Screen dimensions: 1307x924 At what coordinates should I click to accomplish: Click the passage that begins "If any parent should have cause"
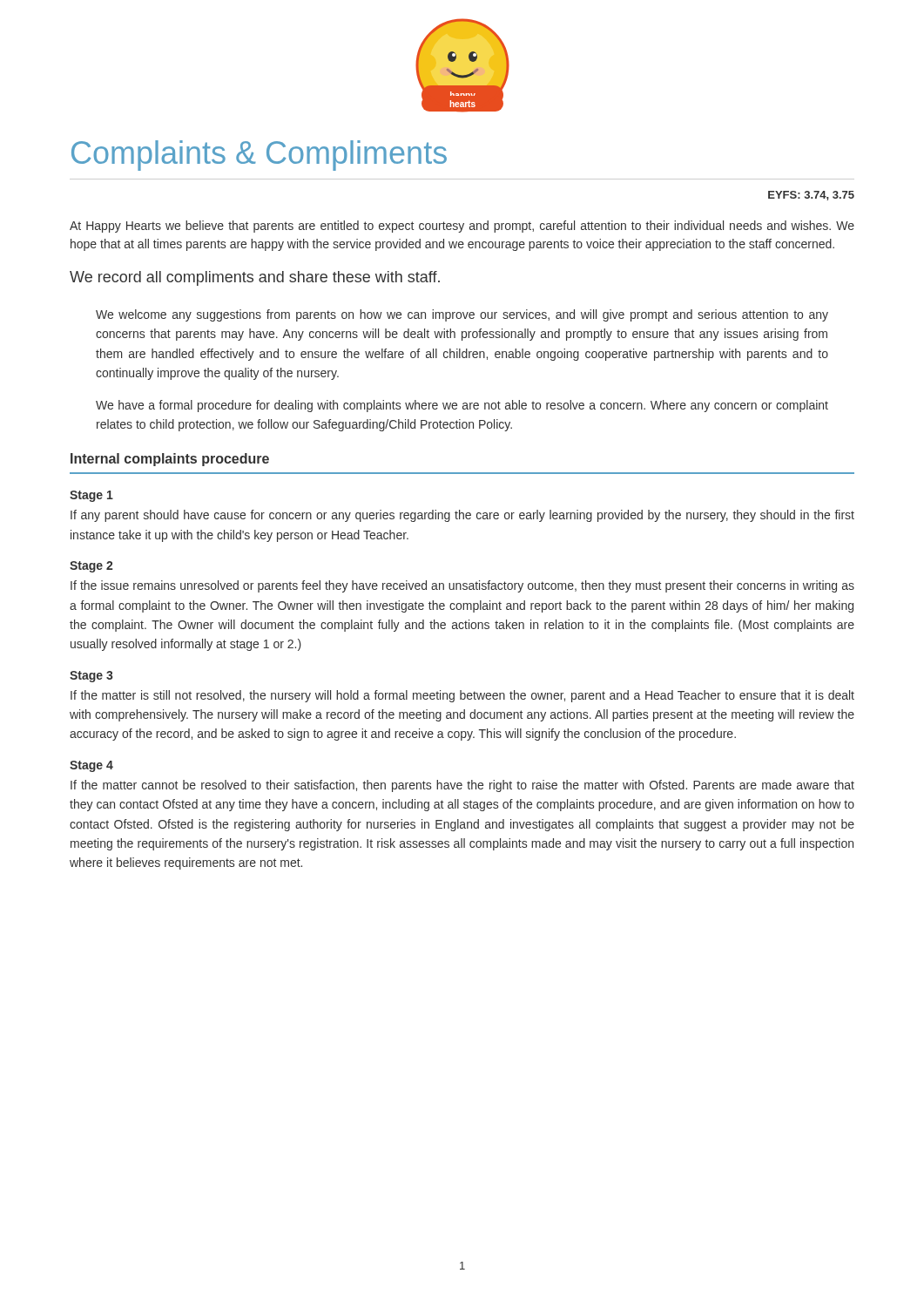(462, 525)
